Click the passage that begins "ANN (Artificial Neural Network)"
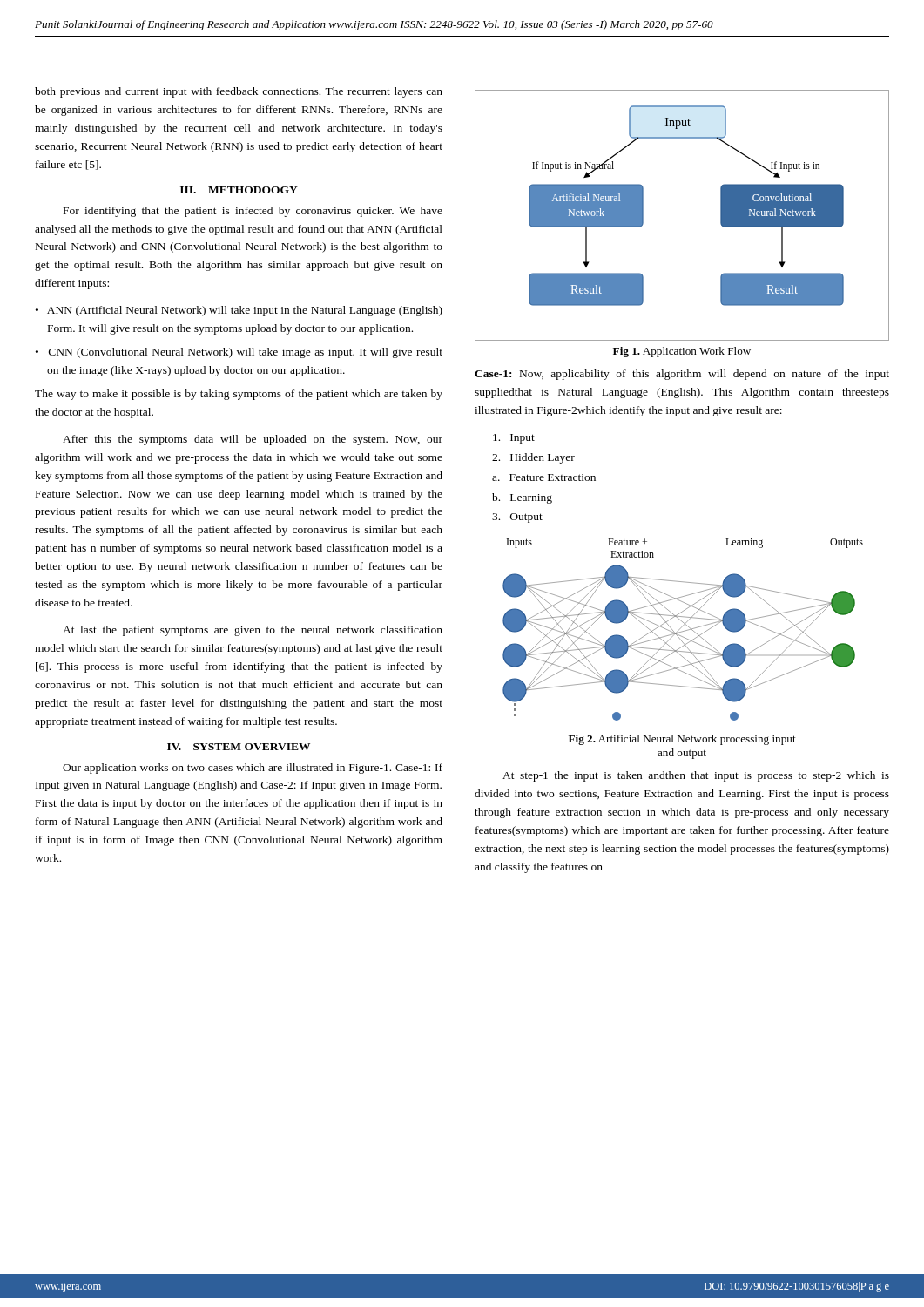Viewport: 924px width, 1307px height. pyautogui.click(x=243, y=319)
